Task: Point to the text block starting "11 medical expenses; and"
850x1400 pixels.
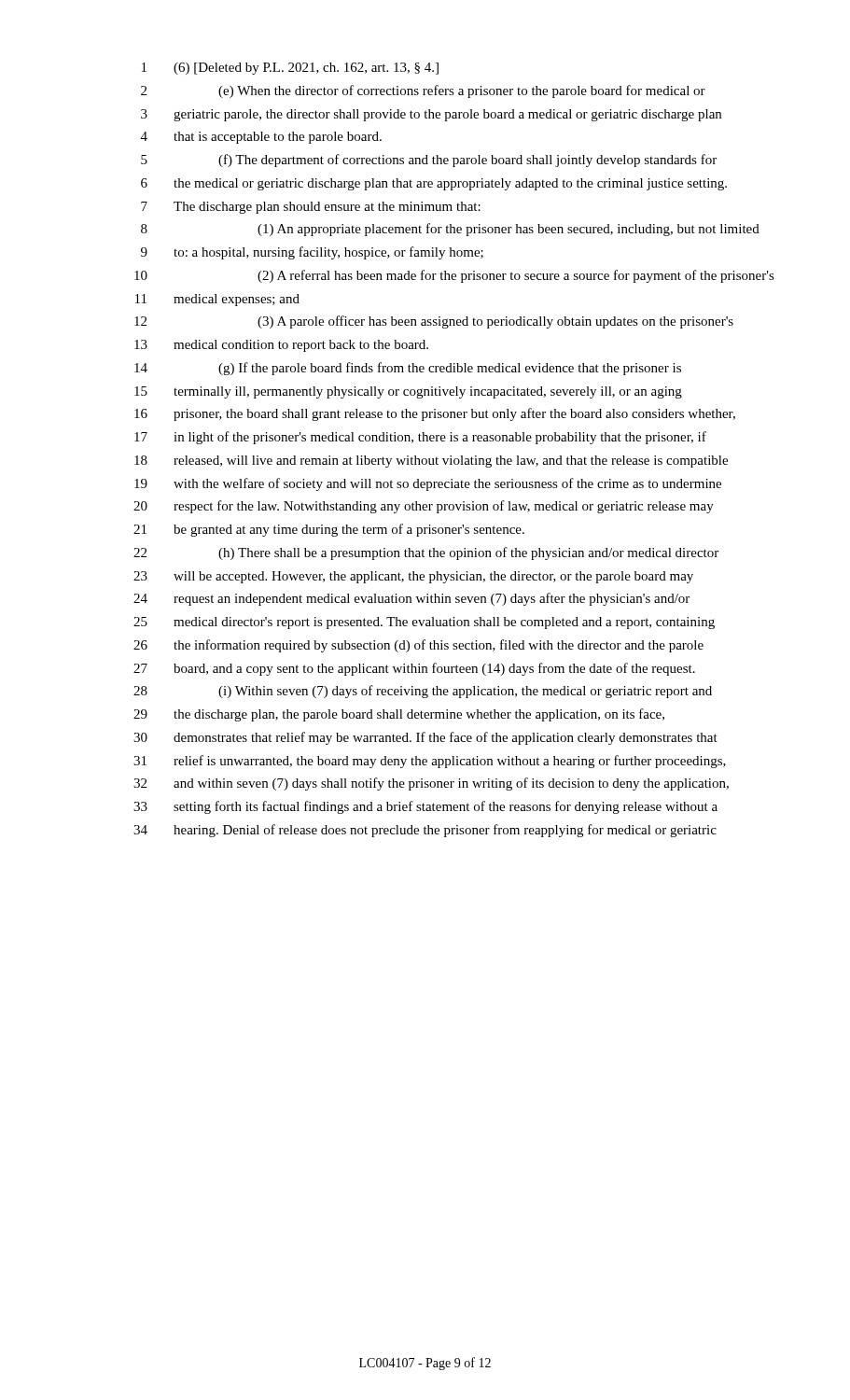Action: pyautogui.click(x=217, y=300)
